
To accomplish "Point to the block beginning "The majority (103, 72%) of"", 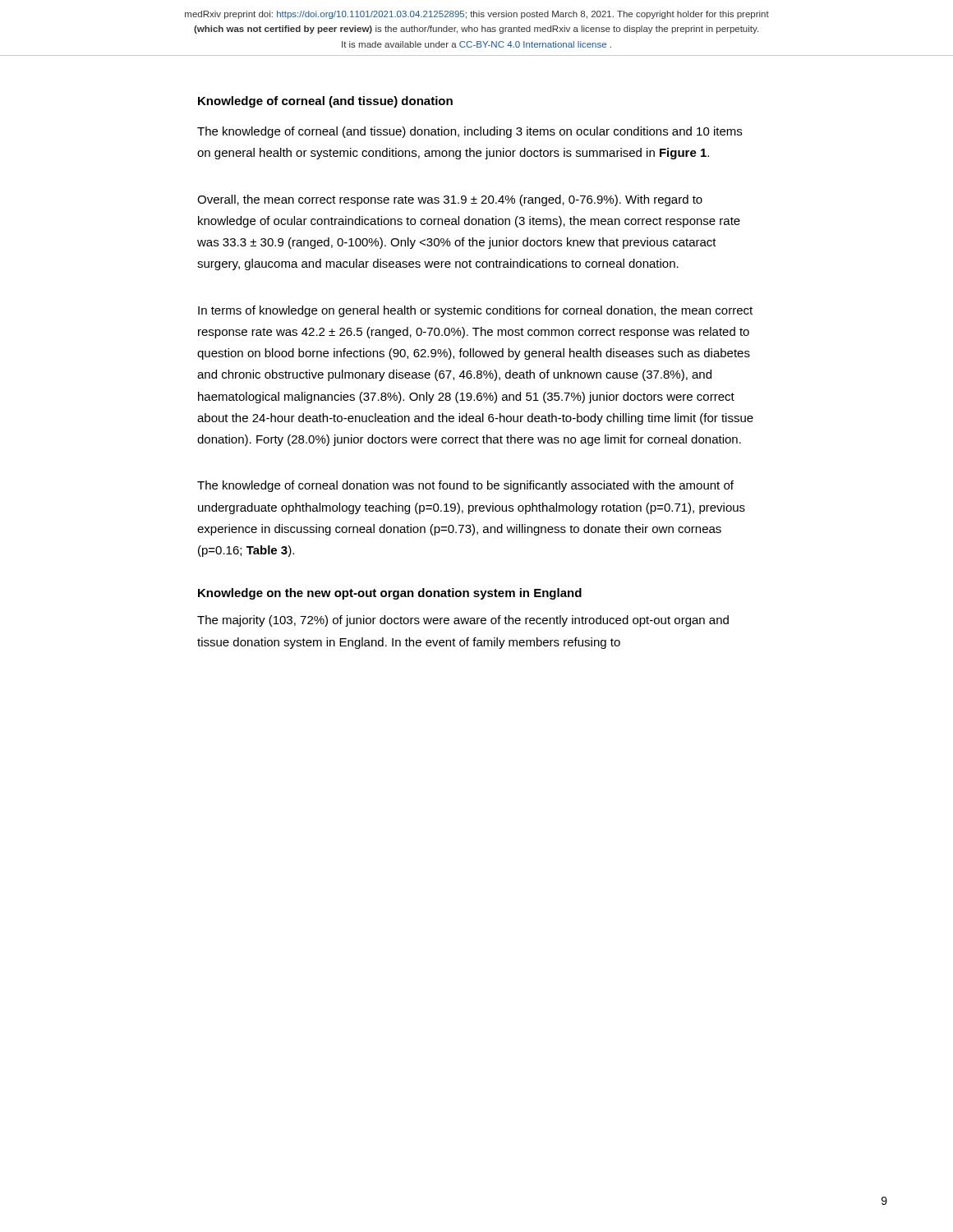I will [463, 631].
